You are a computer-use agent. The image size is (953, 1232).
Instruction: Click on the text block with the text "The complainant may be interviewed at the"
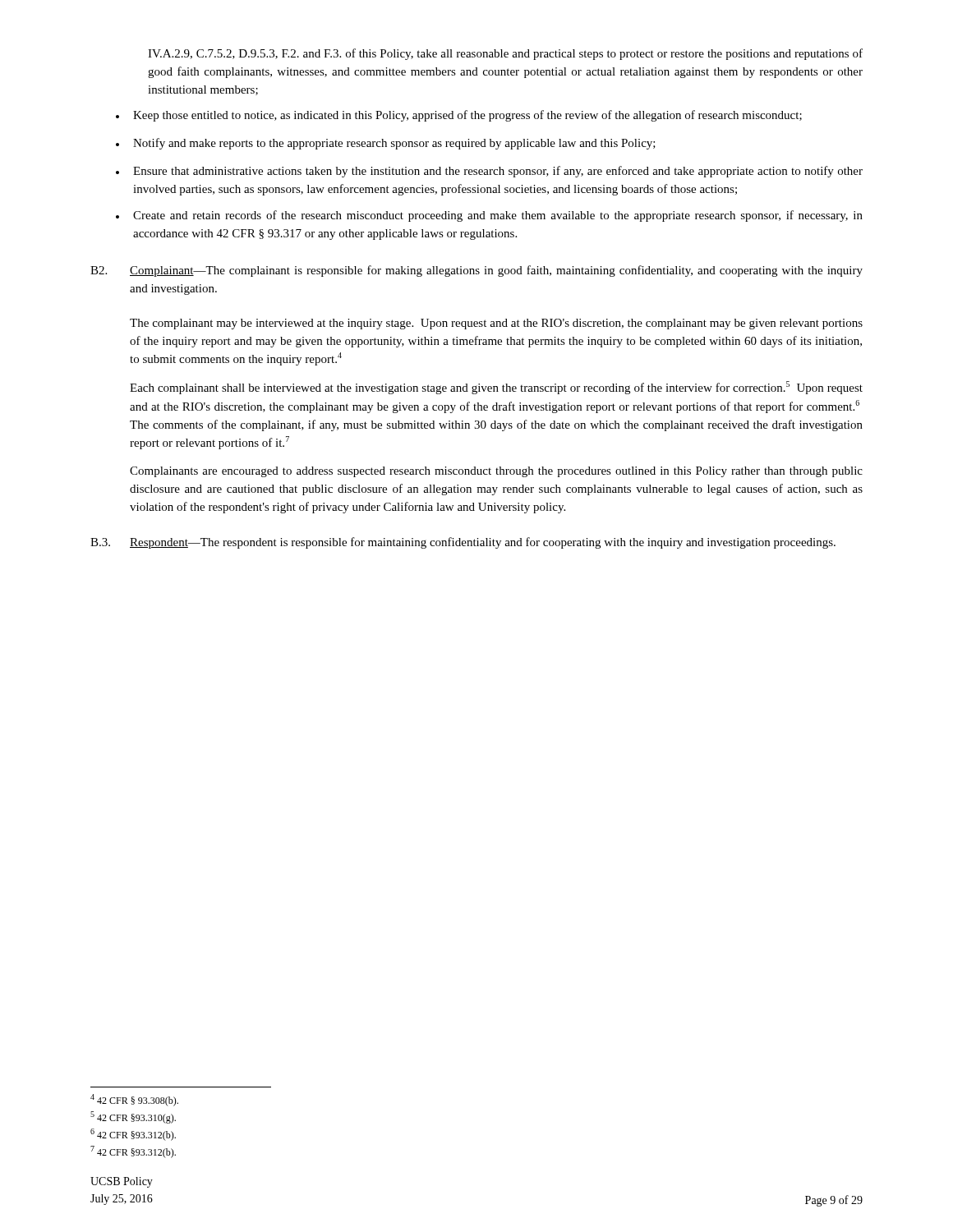[496, 341]
